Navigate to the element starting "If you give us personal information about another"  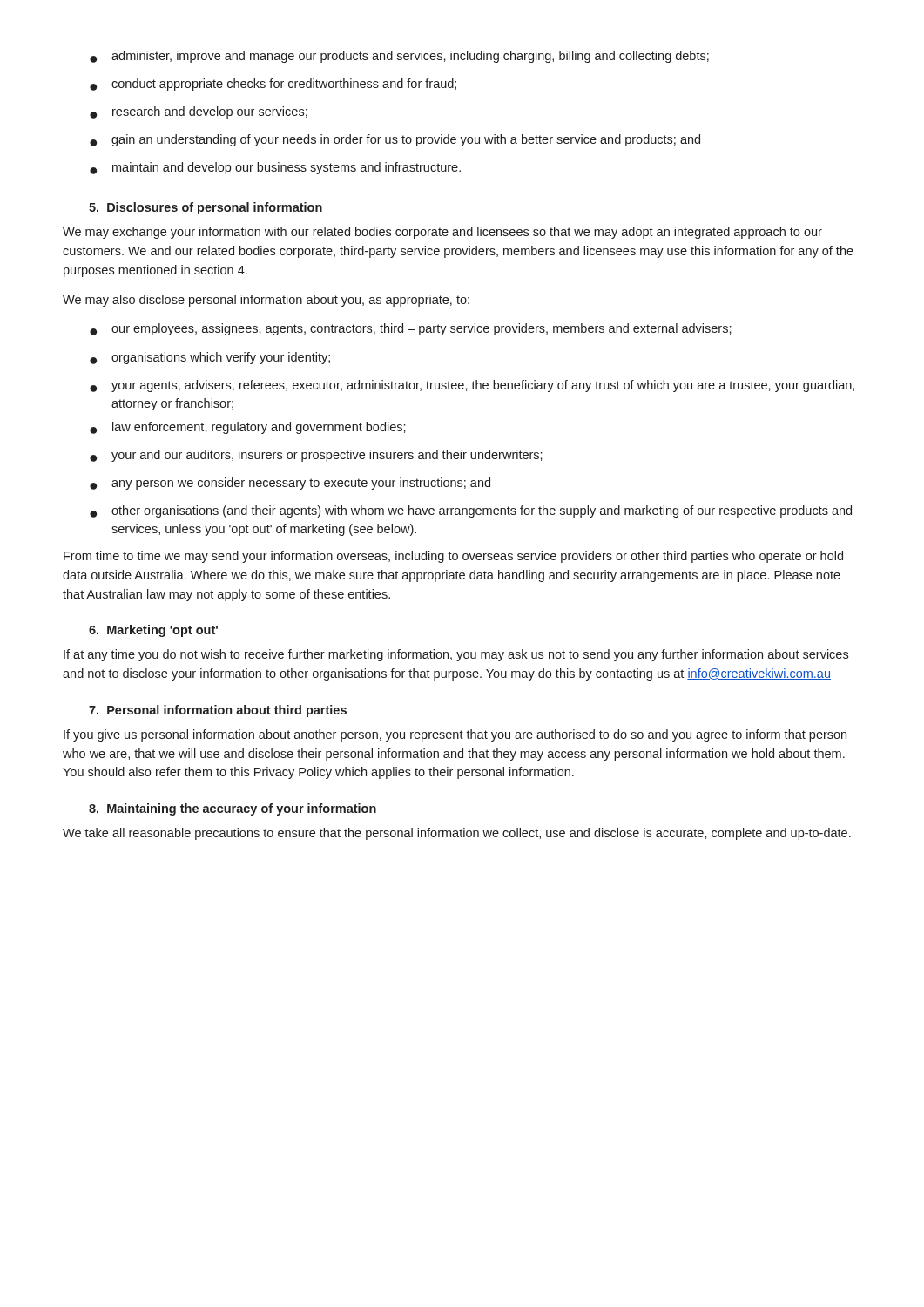coord(455,753)
